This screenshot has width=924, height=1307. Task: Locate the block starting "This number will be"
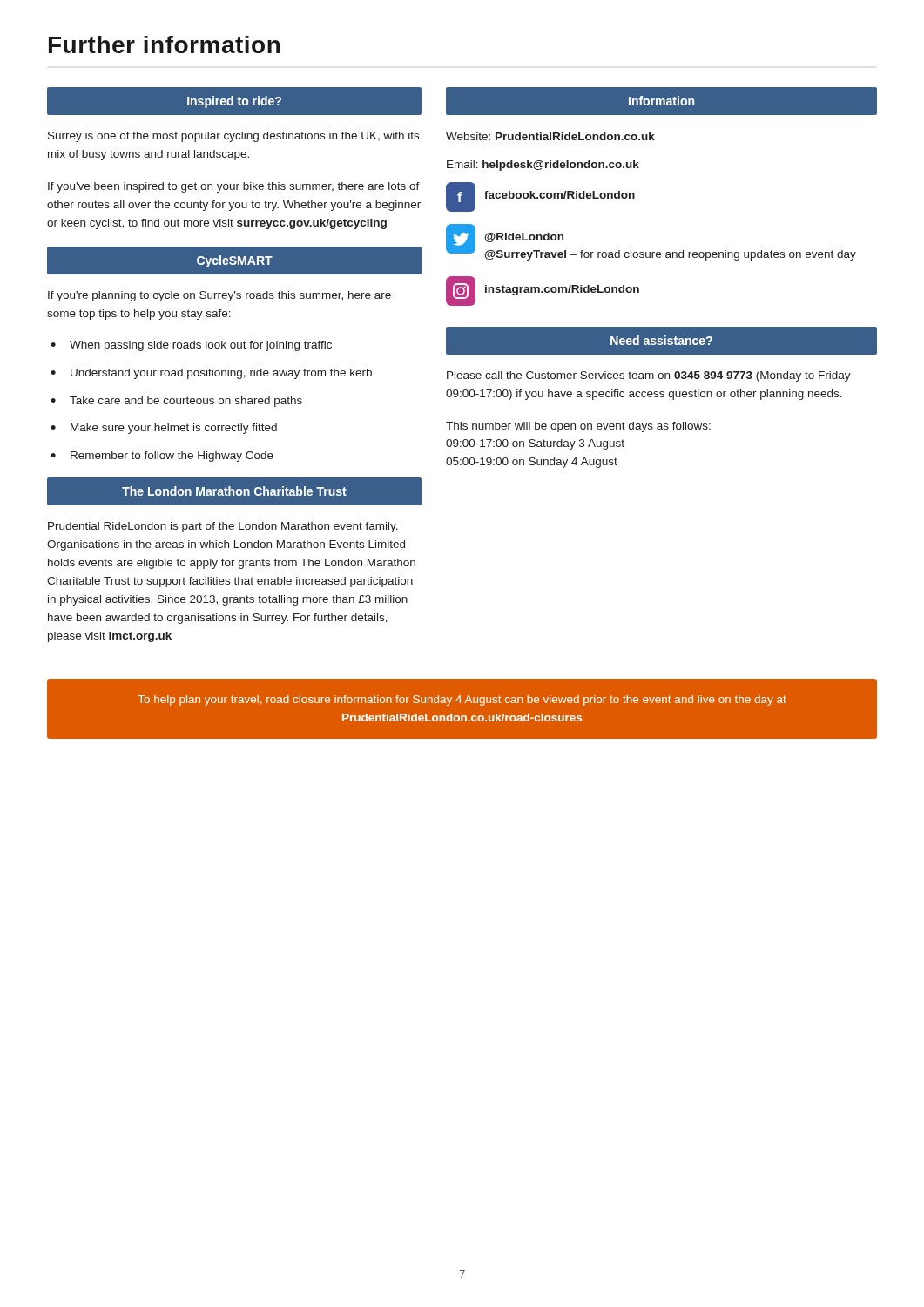pos(579,443)
